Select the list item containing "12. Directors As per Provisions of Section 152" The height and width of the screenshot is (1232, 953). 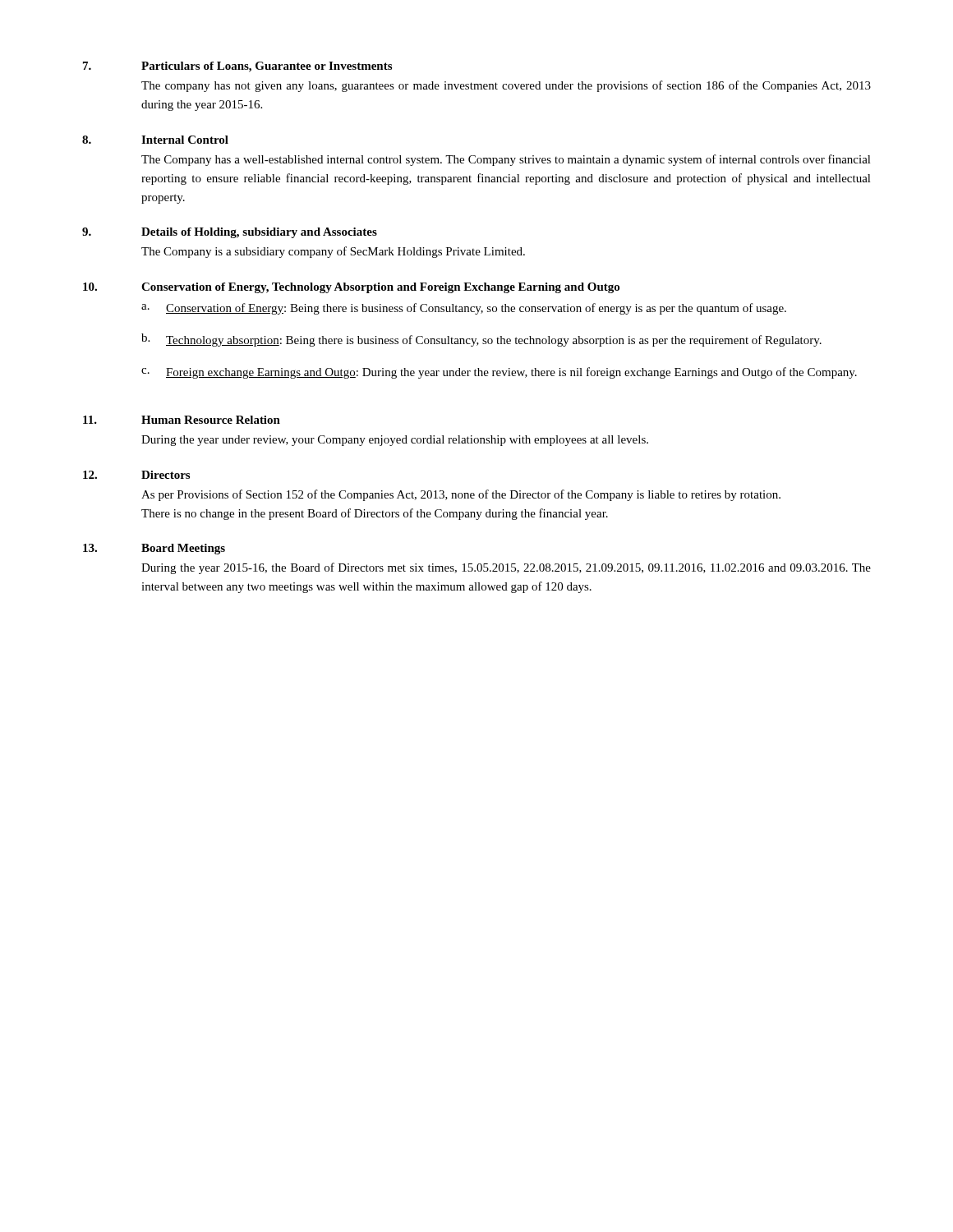476,496
